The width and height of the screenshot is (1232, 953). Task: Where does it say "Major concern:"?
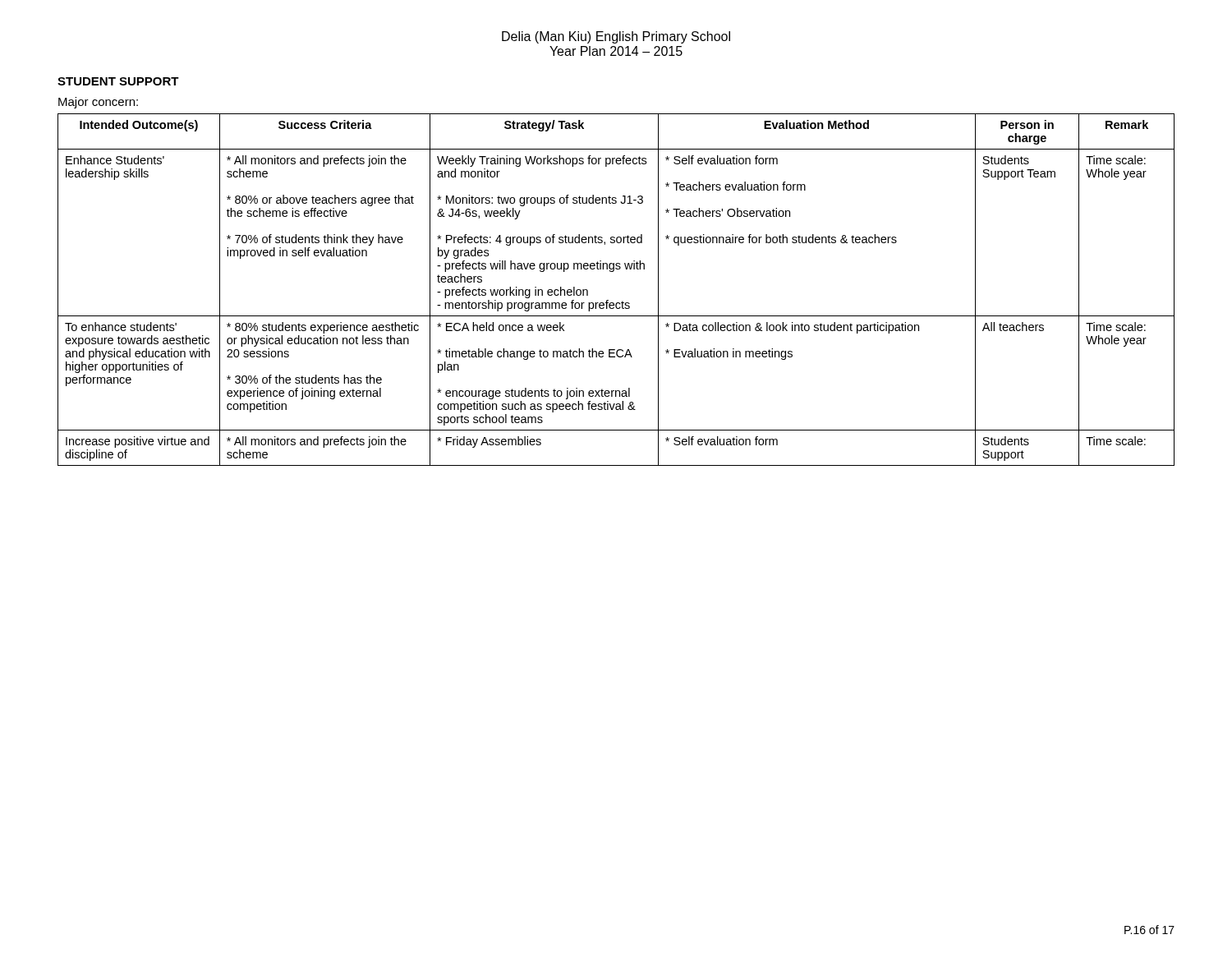click(98, 101)
